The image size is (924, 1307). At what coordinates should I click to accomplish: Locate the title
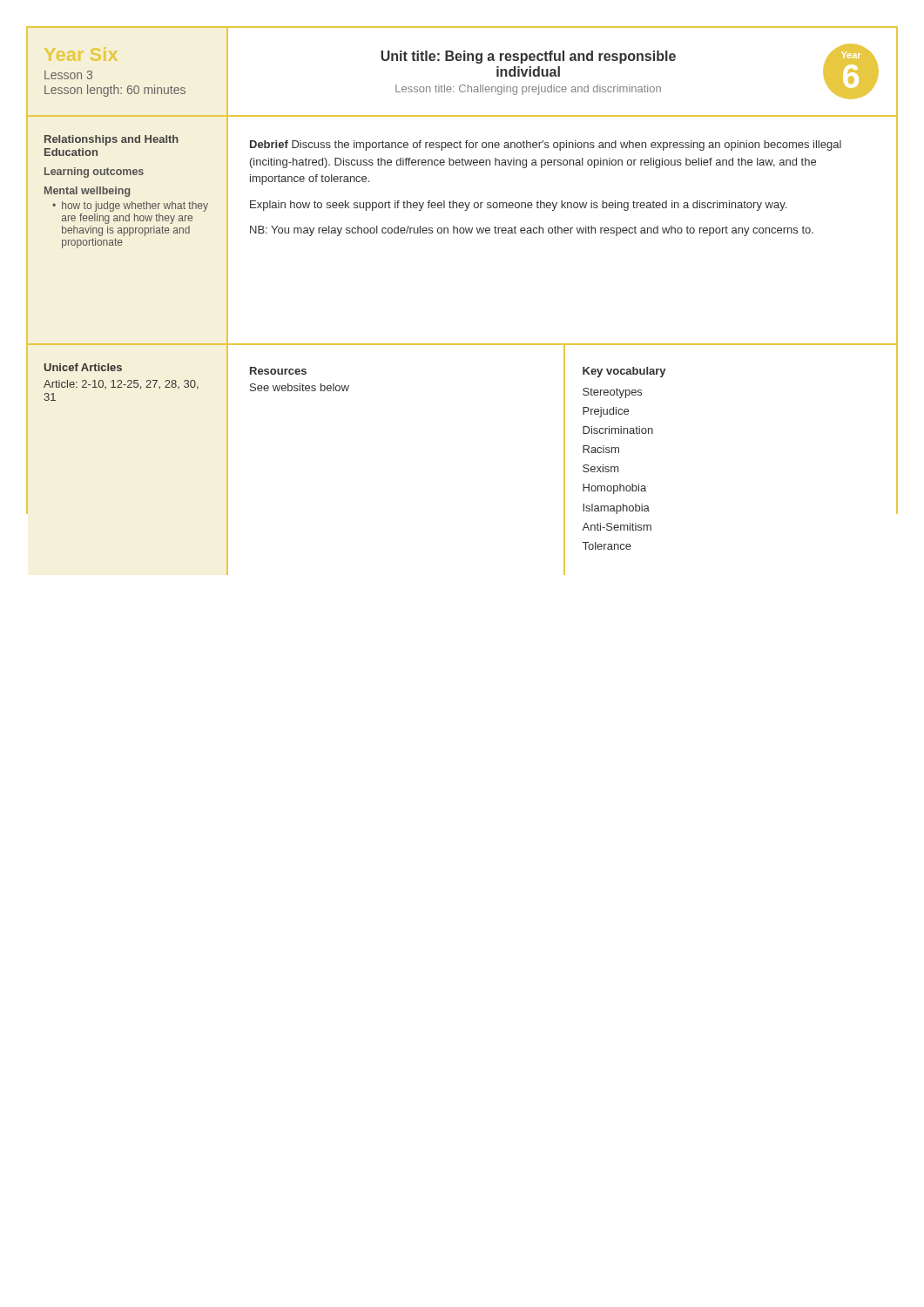(x=81, y=54)
